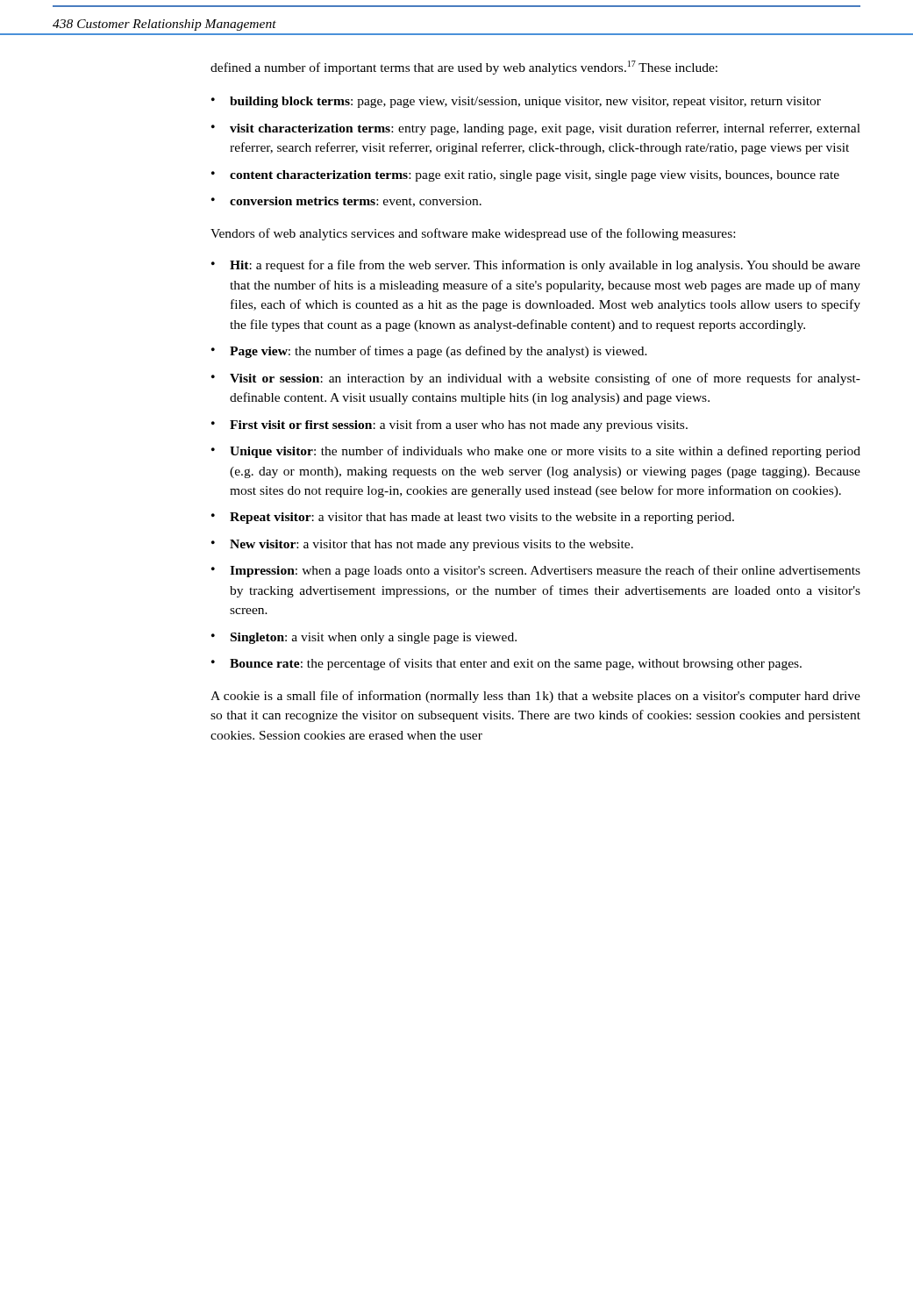Where is the passage that starts "● First visit or first"?
Screen dimensions: 1316x913
(535, 424)
